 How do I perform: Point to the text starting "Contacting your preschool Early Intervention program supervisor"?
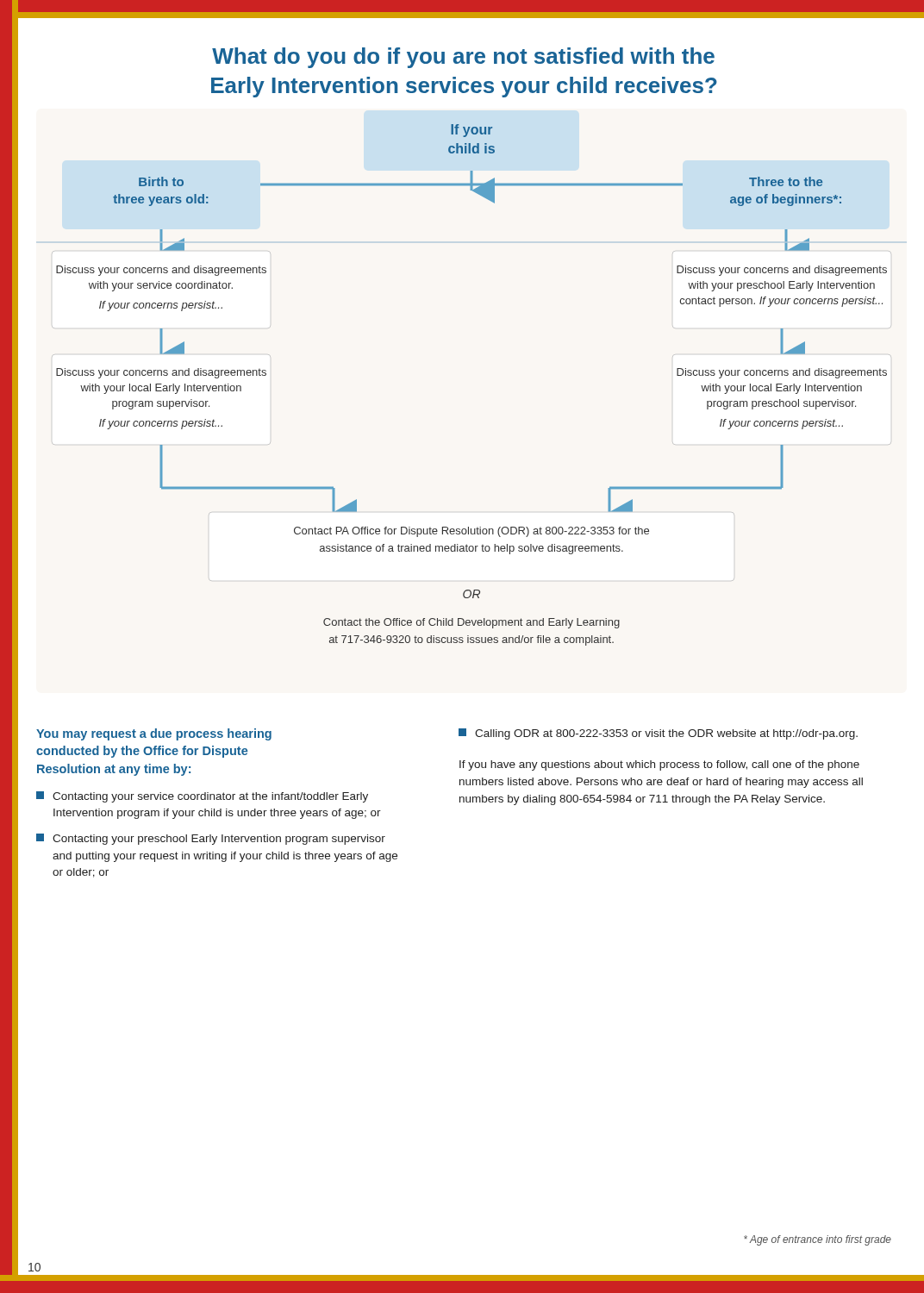[222, 855]
